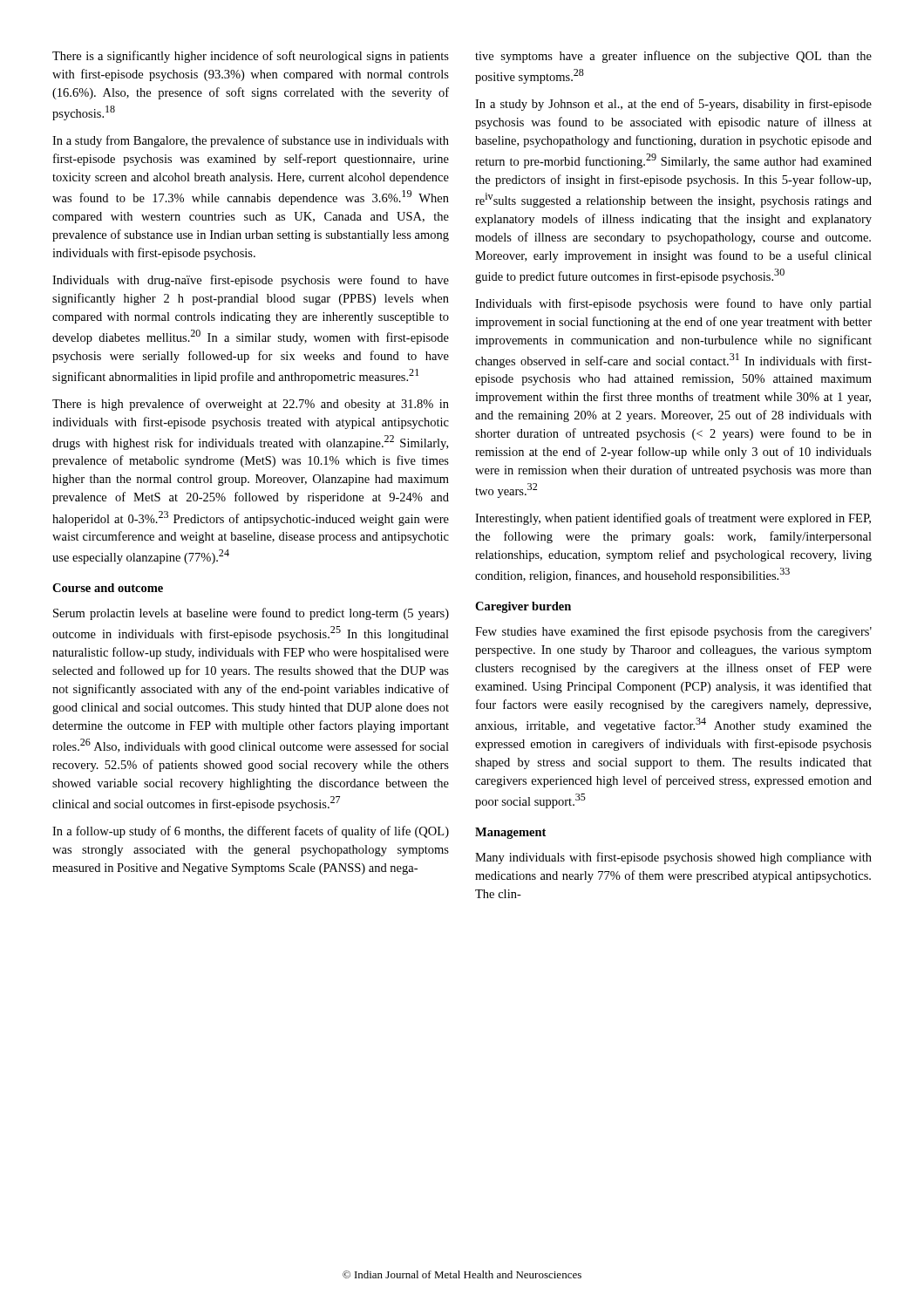The image size is (924, 1308).
Task: Point to "Caregiver burden"
Action: tap(523, 607)
